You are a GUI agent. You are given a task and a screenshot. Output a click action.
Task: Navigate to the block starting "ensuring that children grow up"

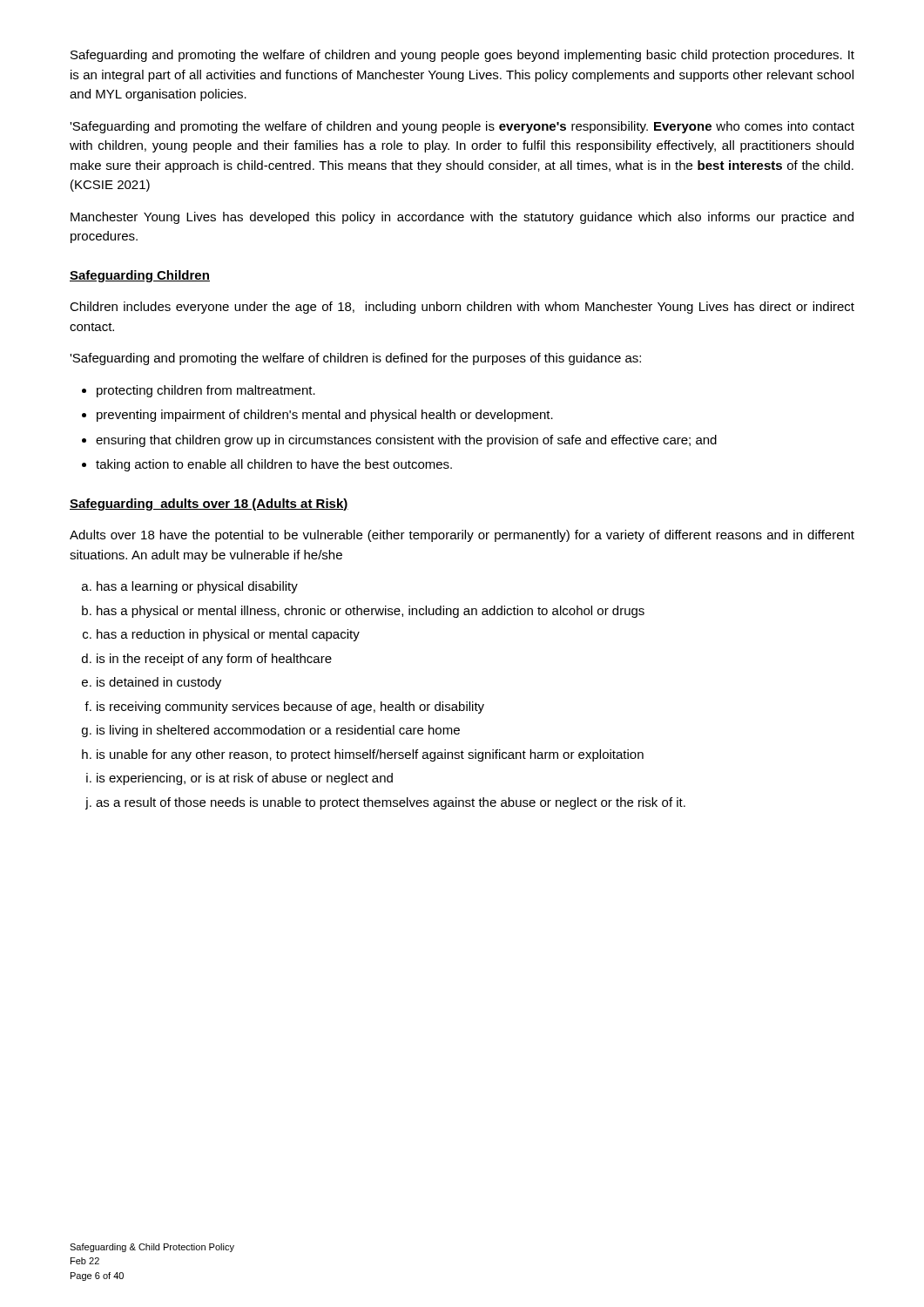pyautogui.click(x=406, y=439)
